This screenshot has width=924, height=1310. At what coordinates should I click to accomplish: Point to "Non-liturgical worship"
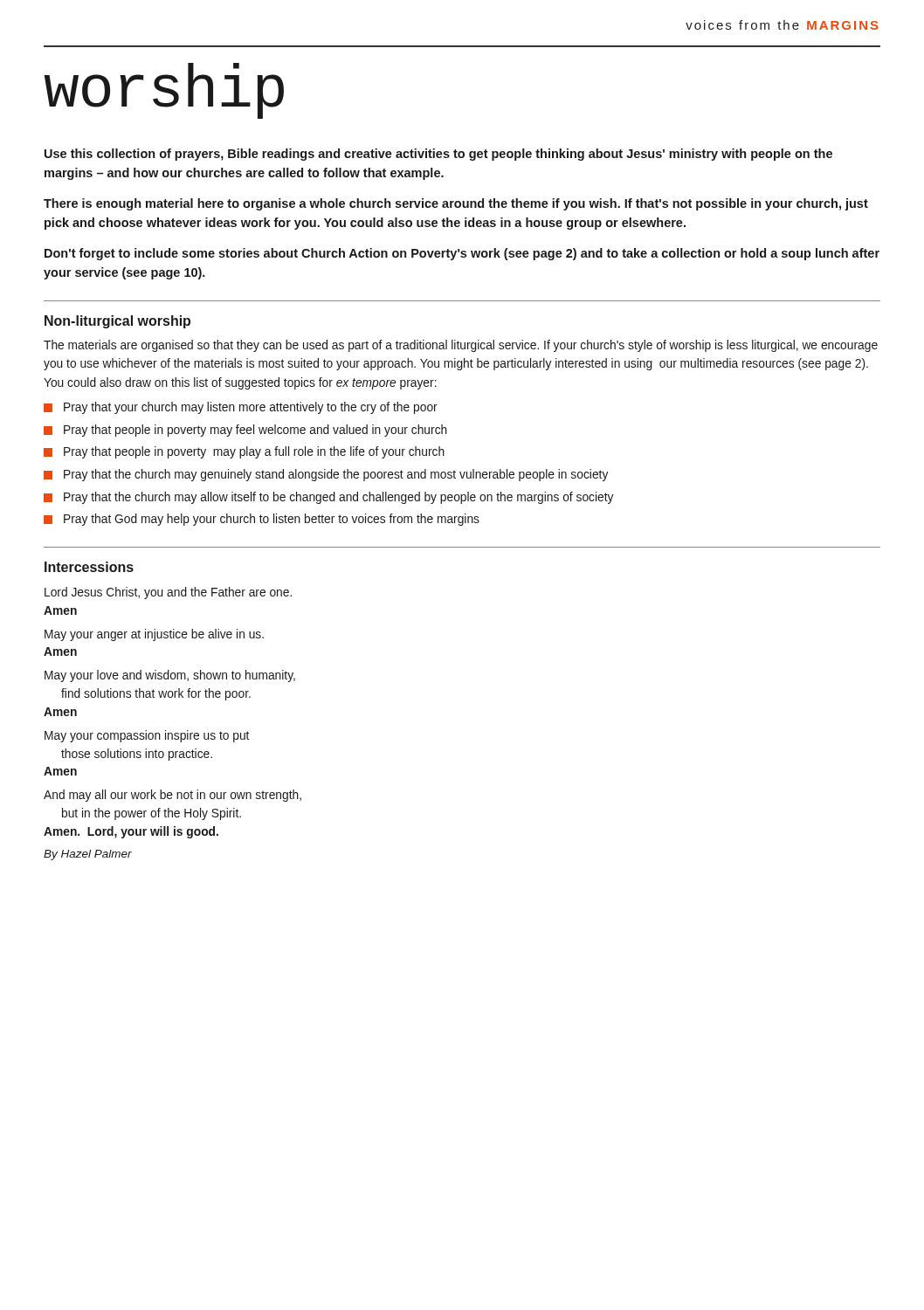[x=117, y=321]
